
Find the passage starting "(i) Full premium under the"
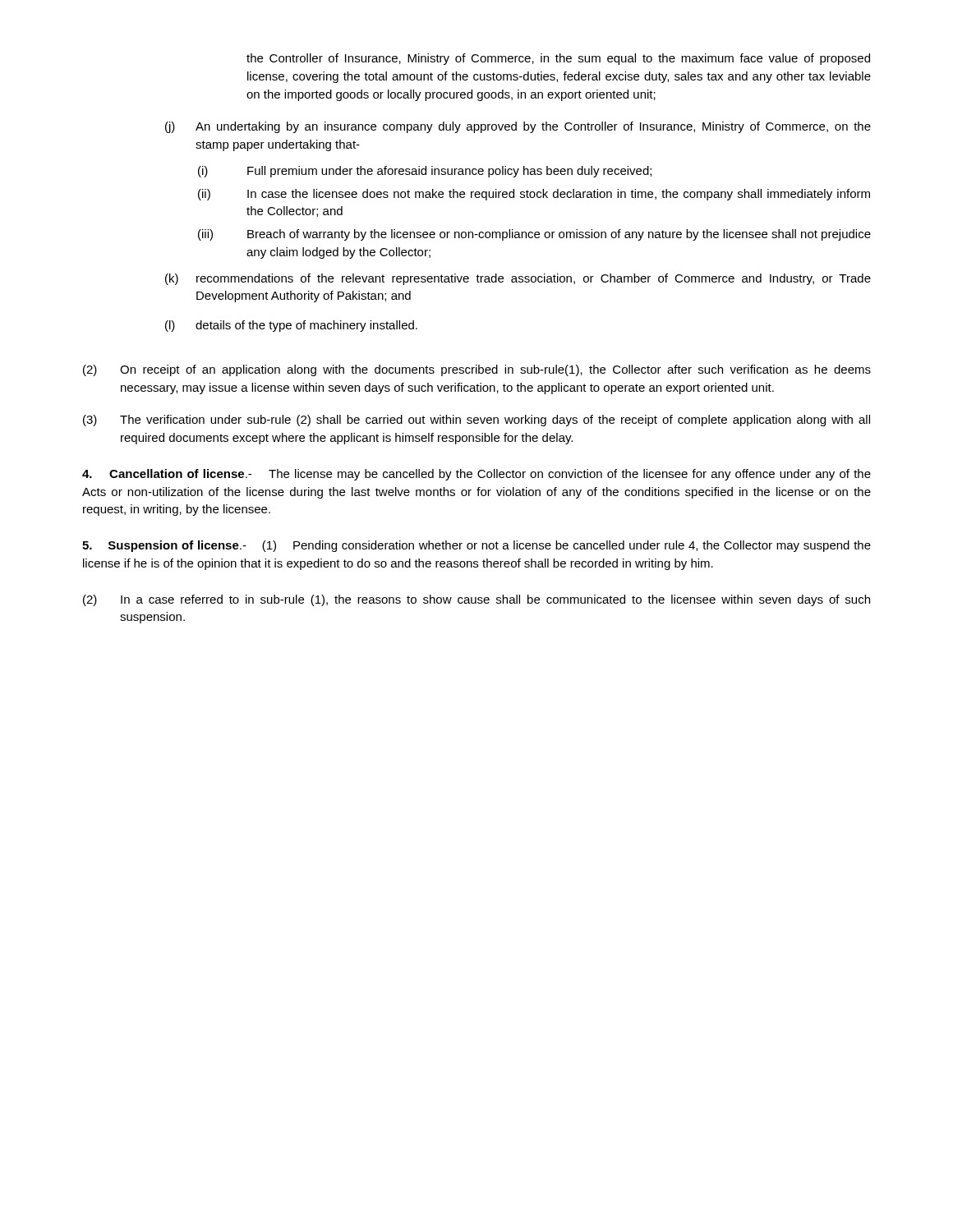point(425,171)
